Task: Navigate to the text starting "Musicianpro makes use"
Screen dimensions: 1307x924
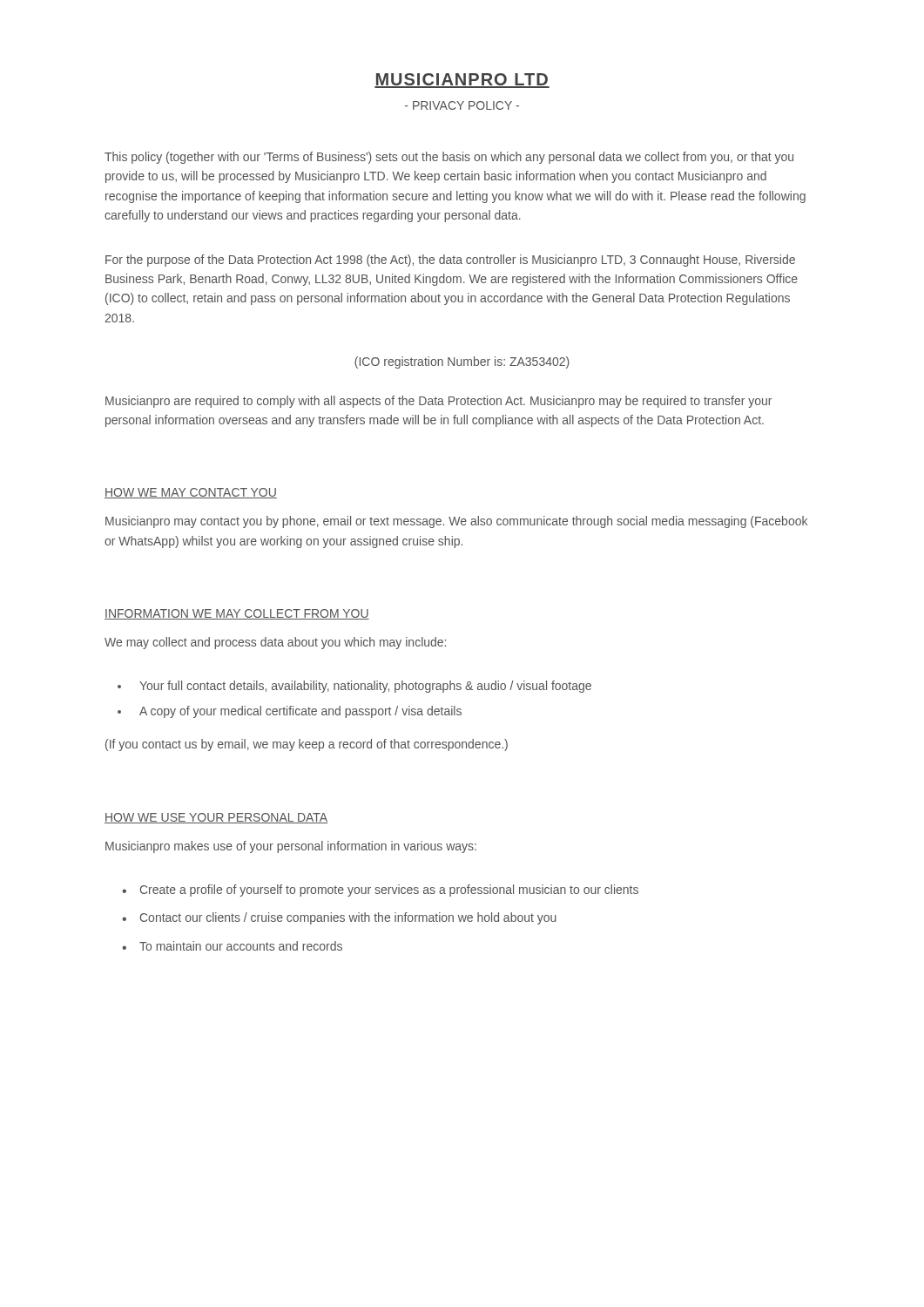Action: [291, 846]
